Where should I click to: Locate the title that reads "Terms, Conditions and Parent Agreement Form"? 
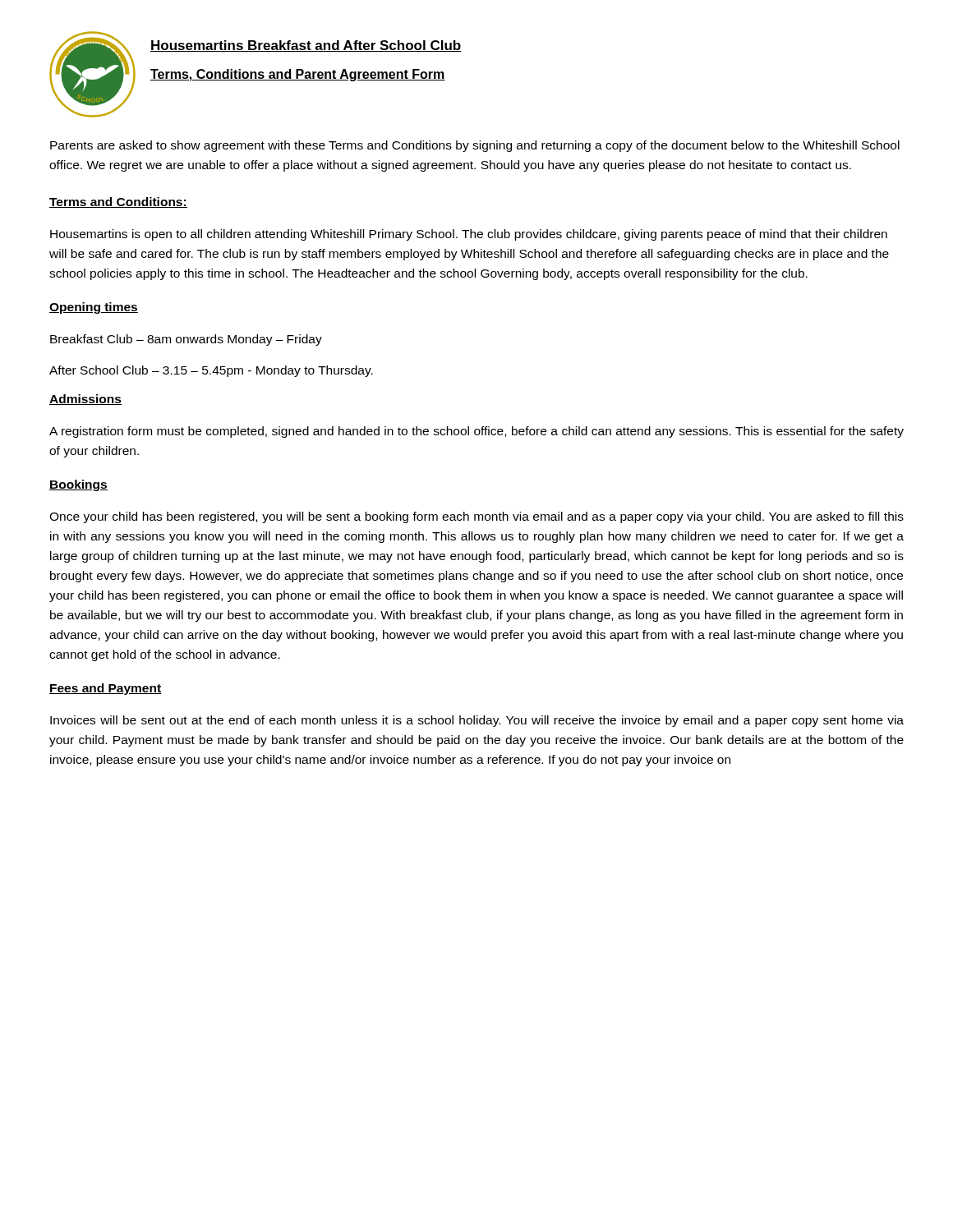pos(298,74)
